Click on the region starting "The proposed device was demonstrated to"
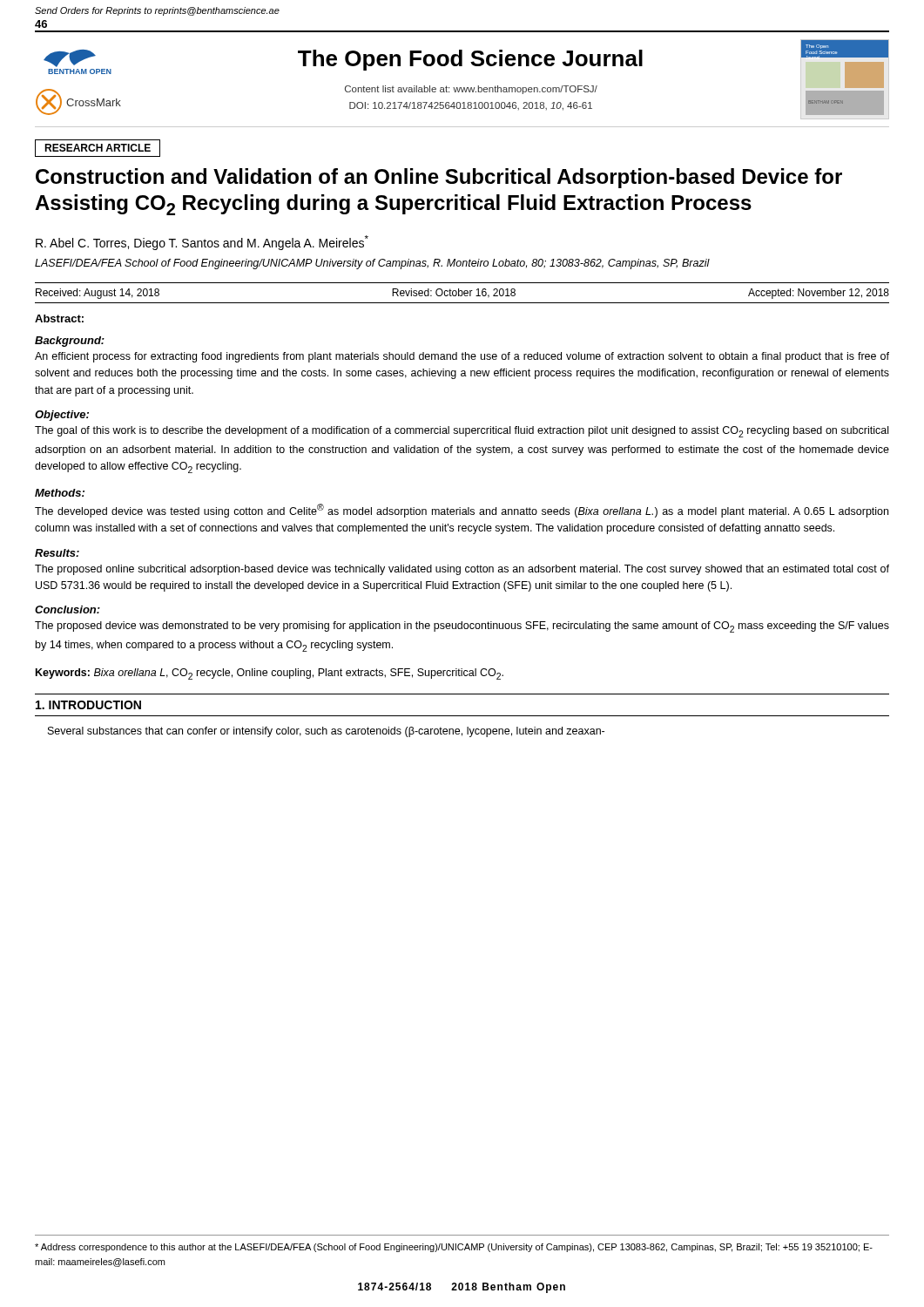 (462, 637)
